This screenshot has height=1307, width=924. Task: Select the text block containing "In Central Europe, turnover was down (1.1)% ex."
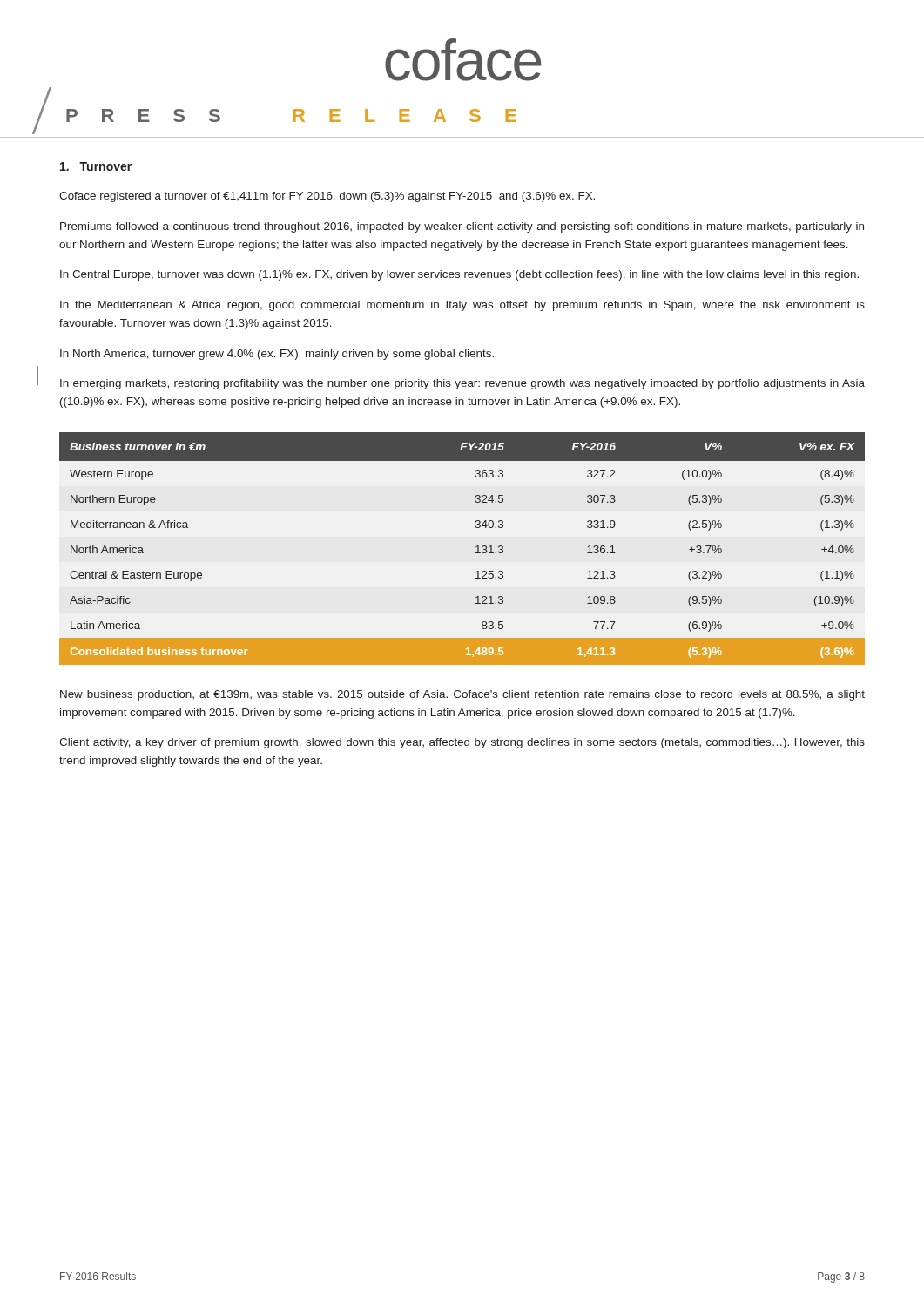(x=459, y=274)
